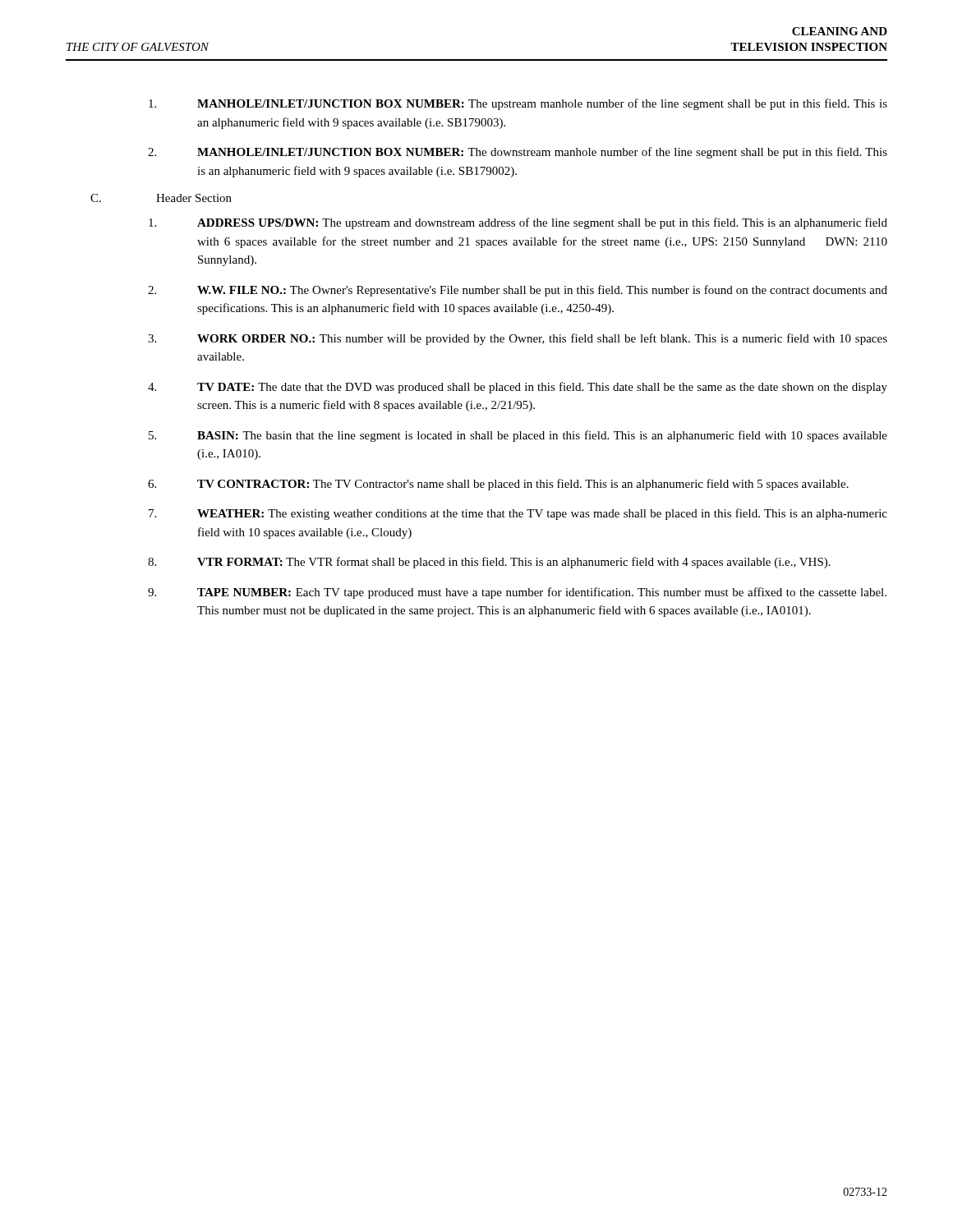The width and height of the screenshot is (953, 1232).
Task: Select the passage starting "4. TV DATE: The date"
Action: (476, 396)
